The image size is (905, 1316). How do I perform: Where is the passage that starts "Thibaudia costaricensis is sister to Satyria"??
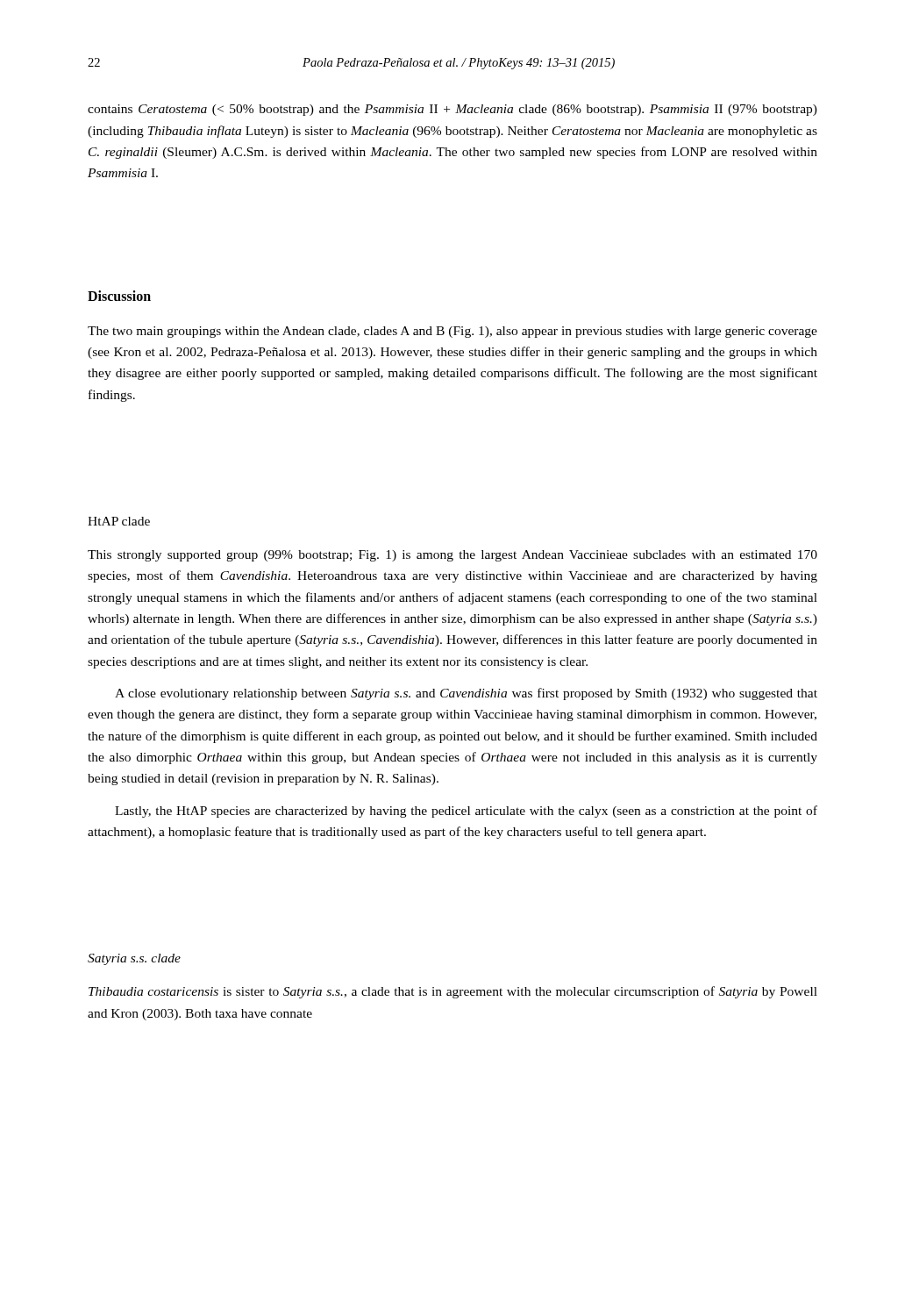coord(452,1002)
